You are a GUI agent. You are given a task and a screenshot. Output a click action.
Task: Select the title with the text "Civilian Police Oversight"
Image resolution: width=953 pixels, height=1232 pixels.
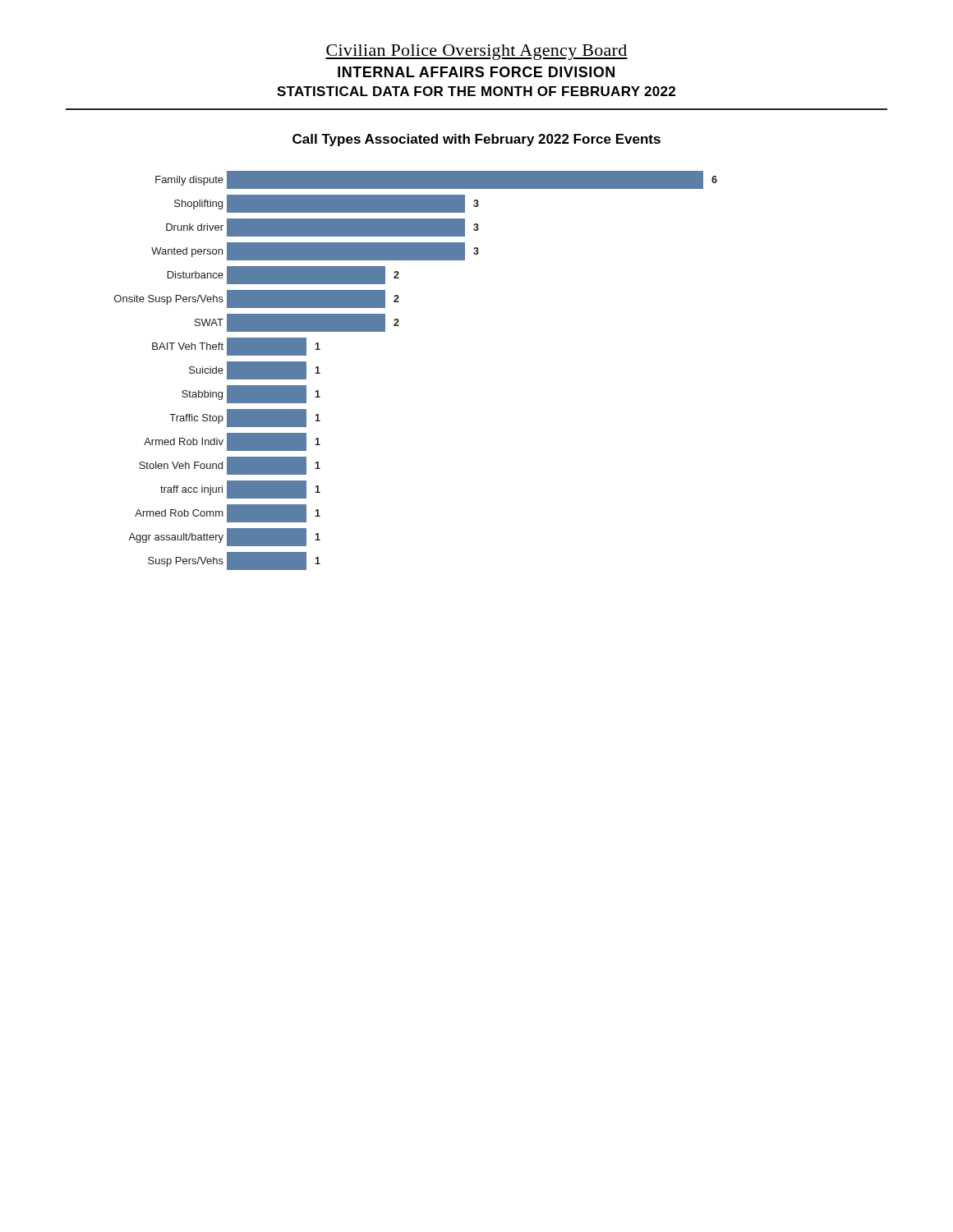coord(476,70)
